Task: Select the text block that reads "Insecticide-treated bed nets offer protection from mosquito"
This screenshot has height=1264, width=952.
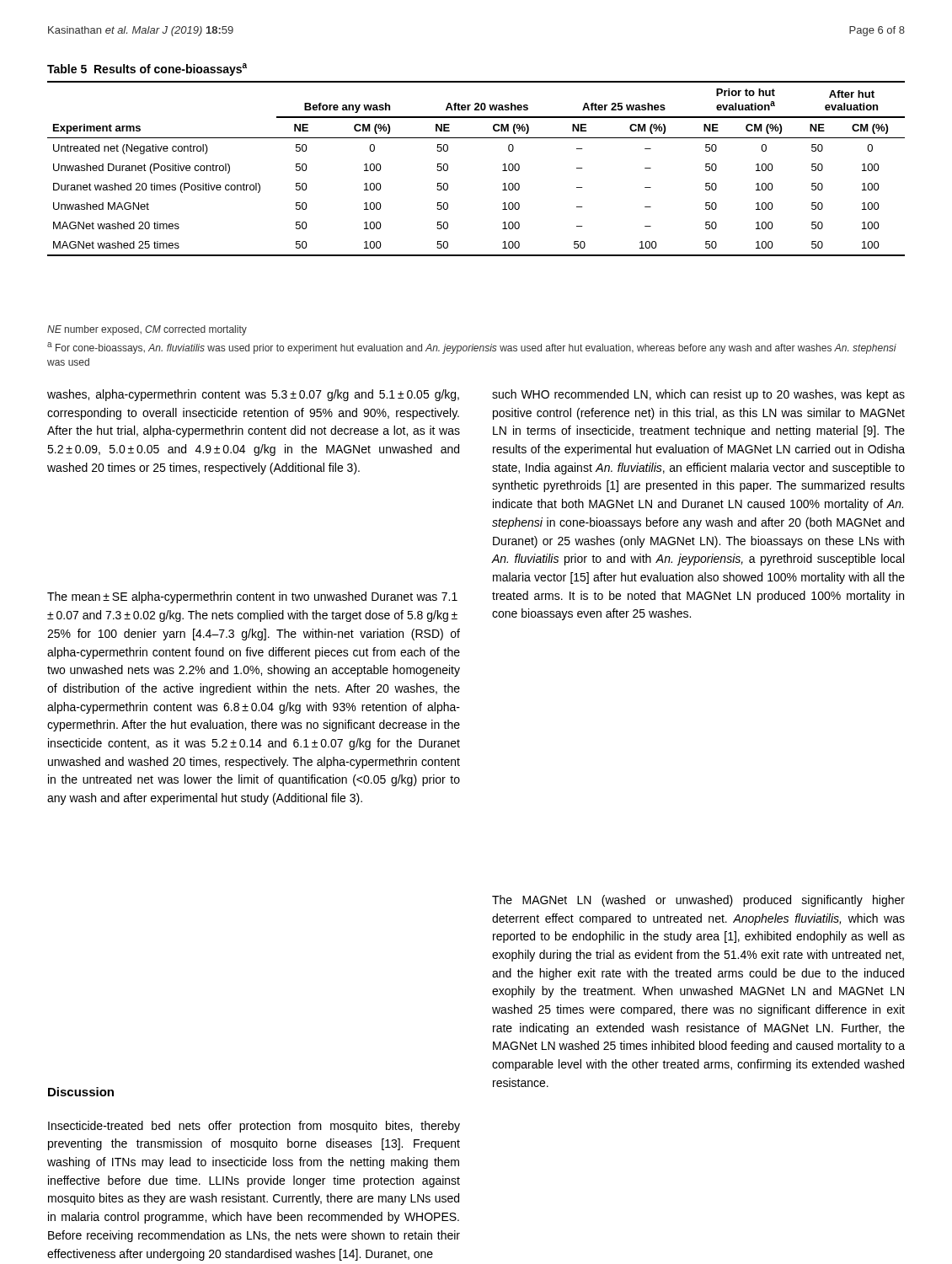Action: (x=254, y=1189)
